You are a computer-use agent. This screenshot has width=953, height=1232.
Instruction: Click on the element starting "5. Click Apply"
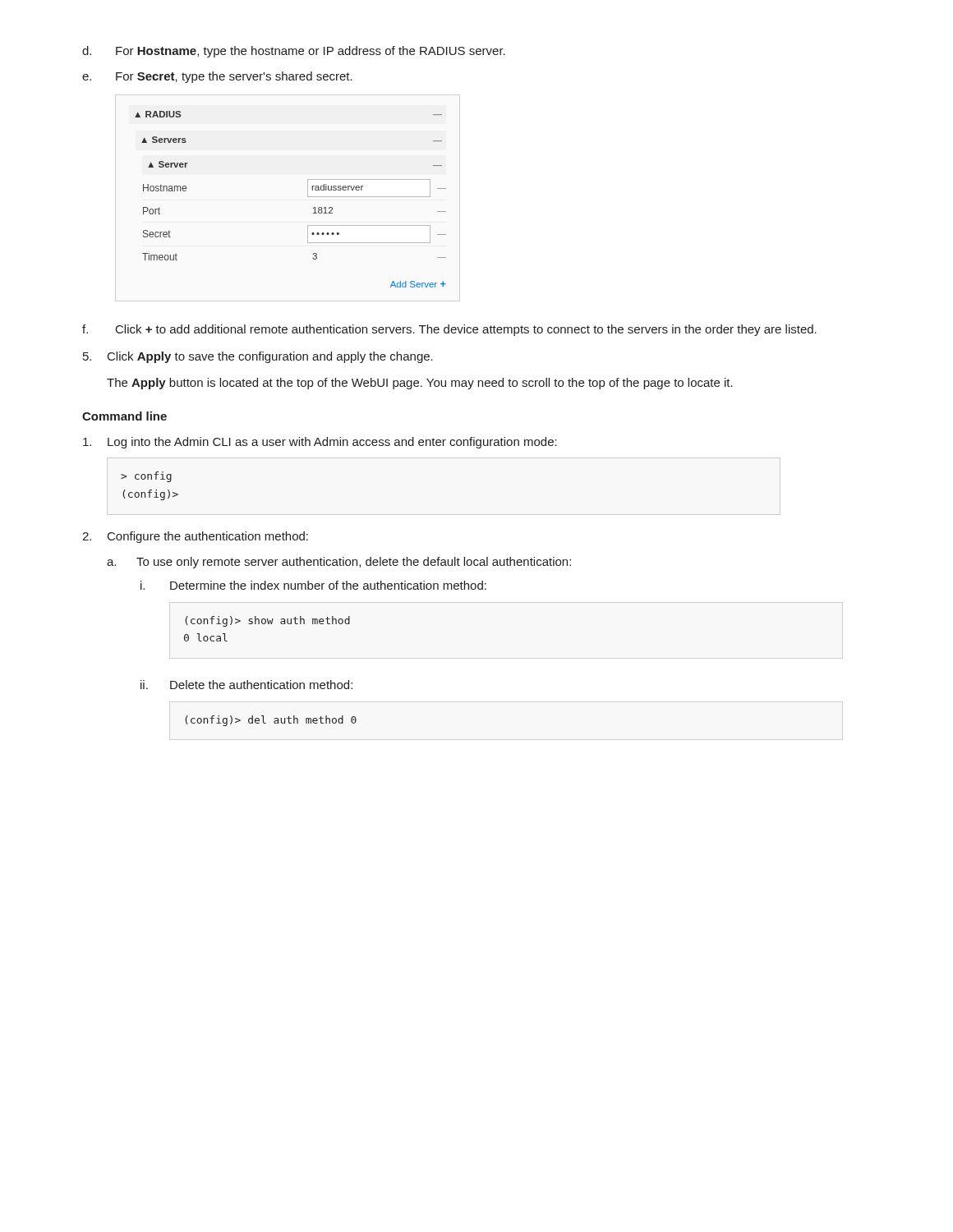[258, 357]
